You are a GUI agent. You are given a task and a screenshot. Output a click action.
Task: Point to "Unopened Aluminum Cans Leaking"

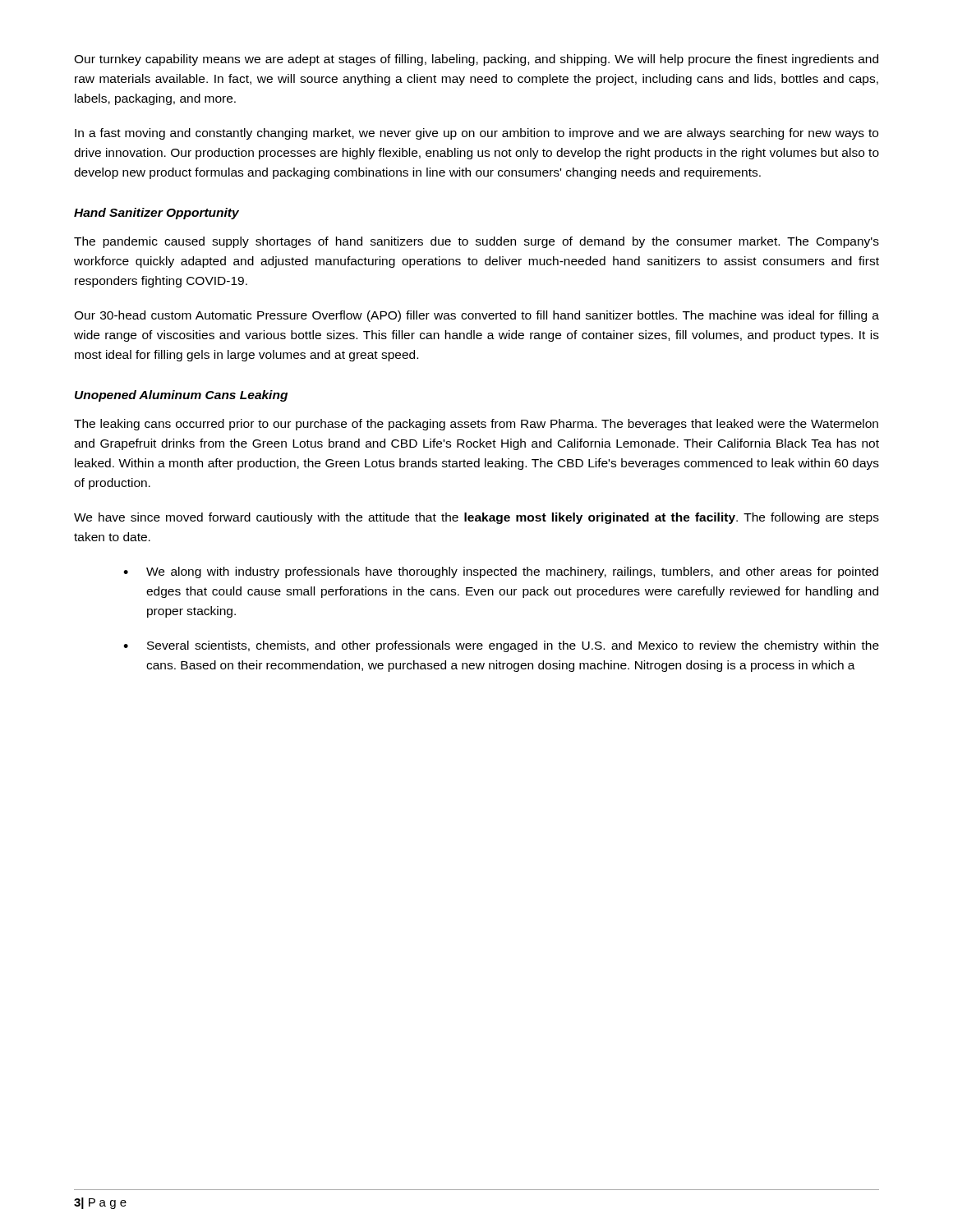coord(181,395)
